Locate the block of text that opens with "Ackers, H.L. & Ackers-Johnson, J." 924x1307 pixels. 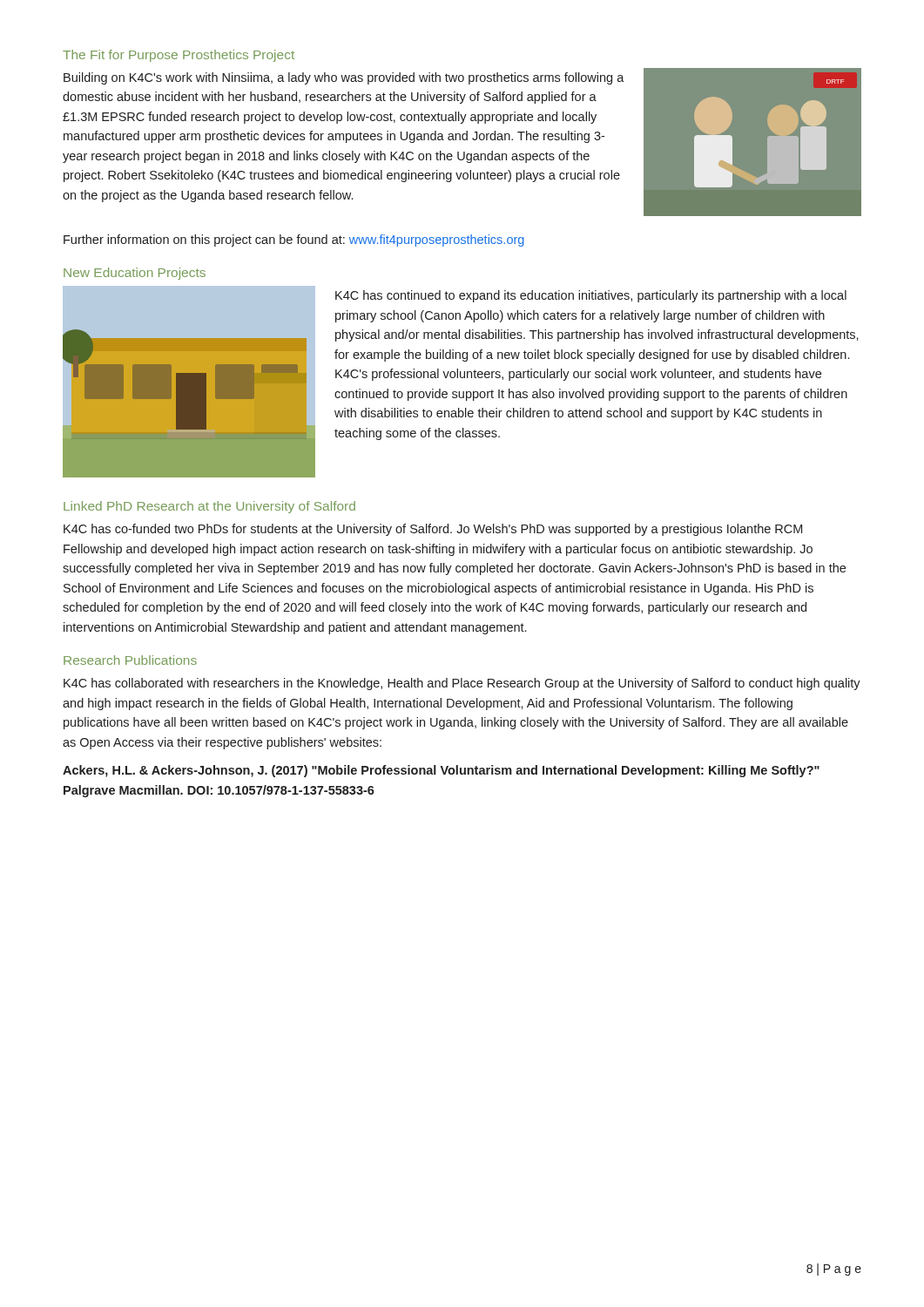tap(441, 780)
